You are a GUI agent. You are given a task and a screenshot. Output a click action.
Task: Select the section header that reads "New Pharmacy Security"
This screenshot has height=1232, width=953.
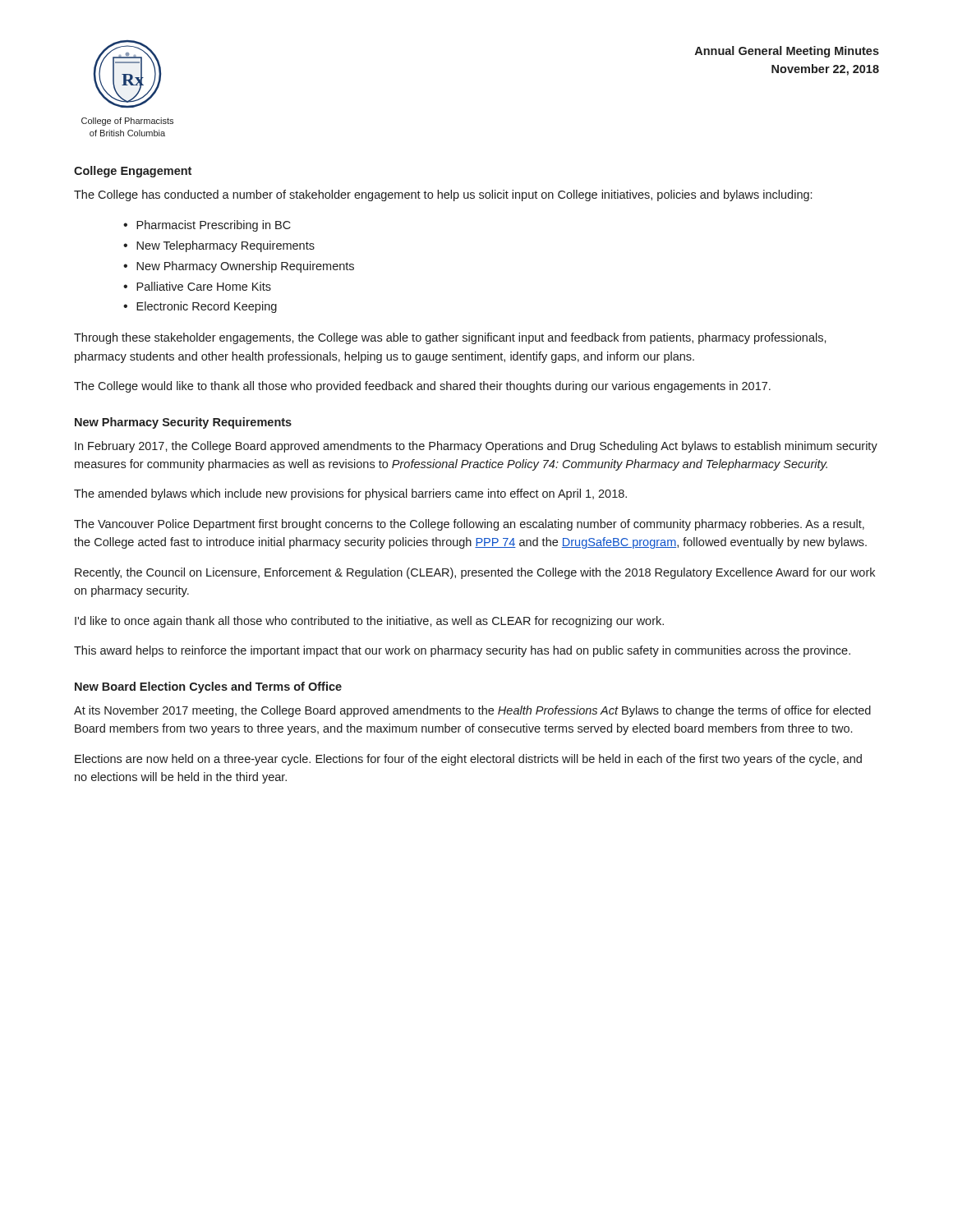click(x=183, y=422)
